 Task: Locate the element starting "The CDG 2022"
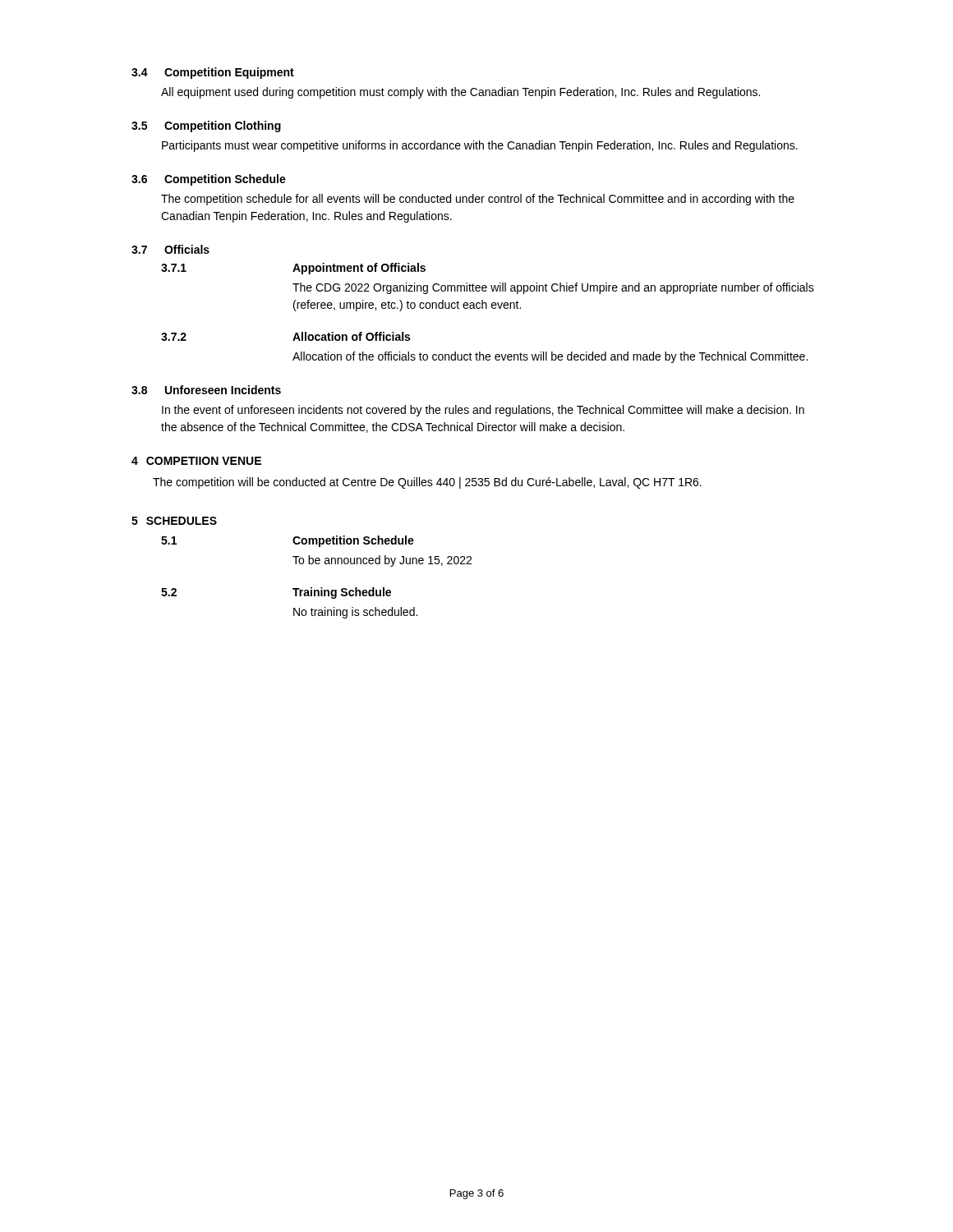pyautogui.click(x=553, y=296)
